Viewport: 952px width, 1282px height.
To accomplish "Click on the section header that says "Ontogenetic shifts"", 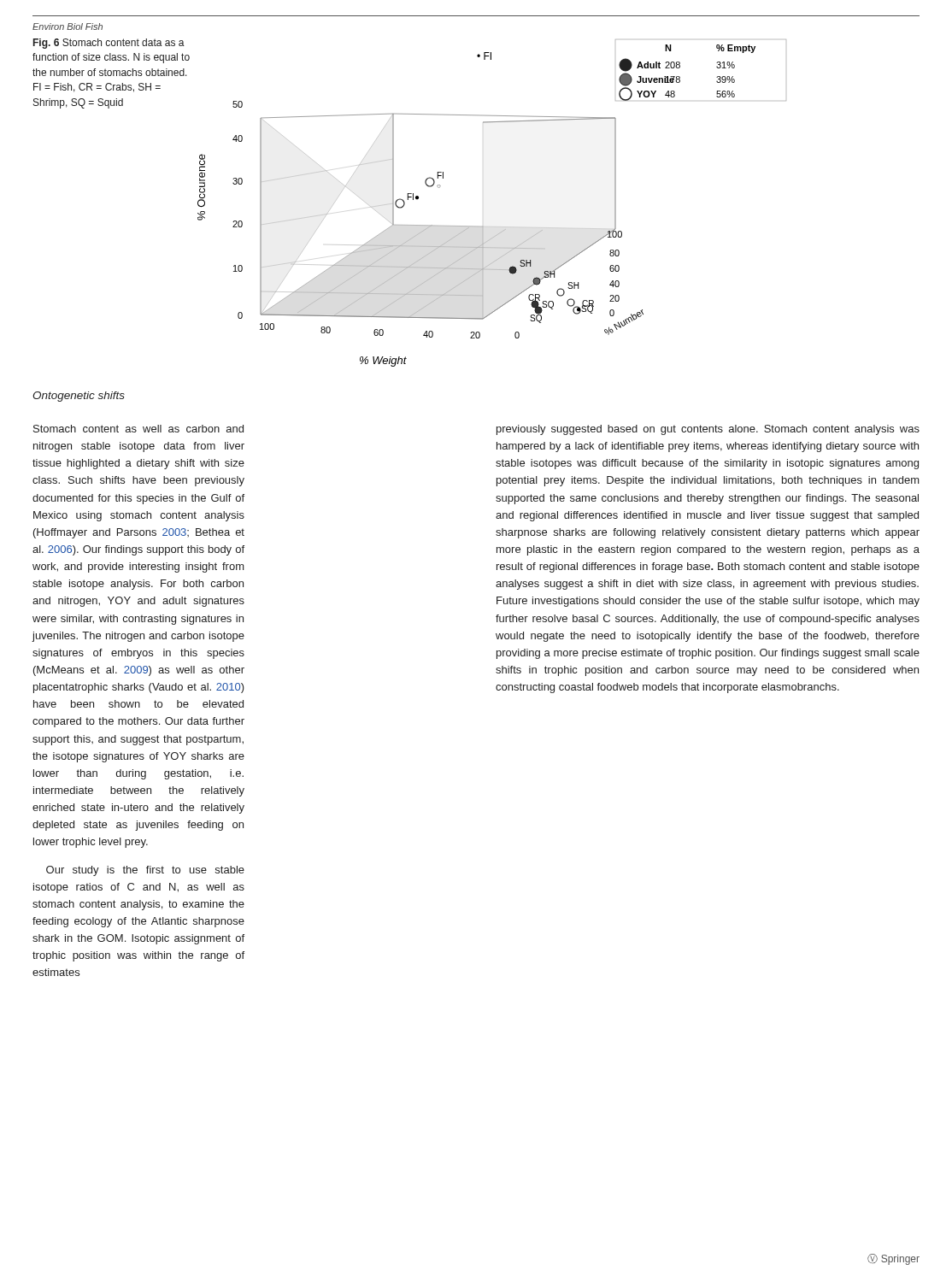I will [79, 395].
